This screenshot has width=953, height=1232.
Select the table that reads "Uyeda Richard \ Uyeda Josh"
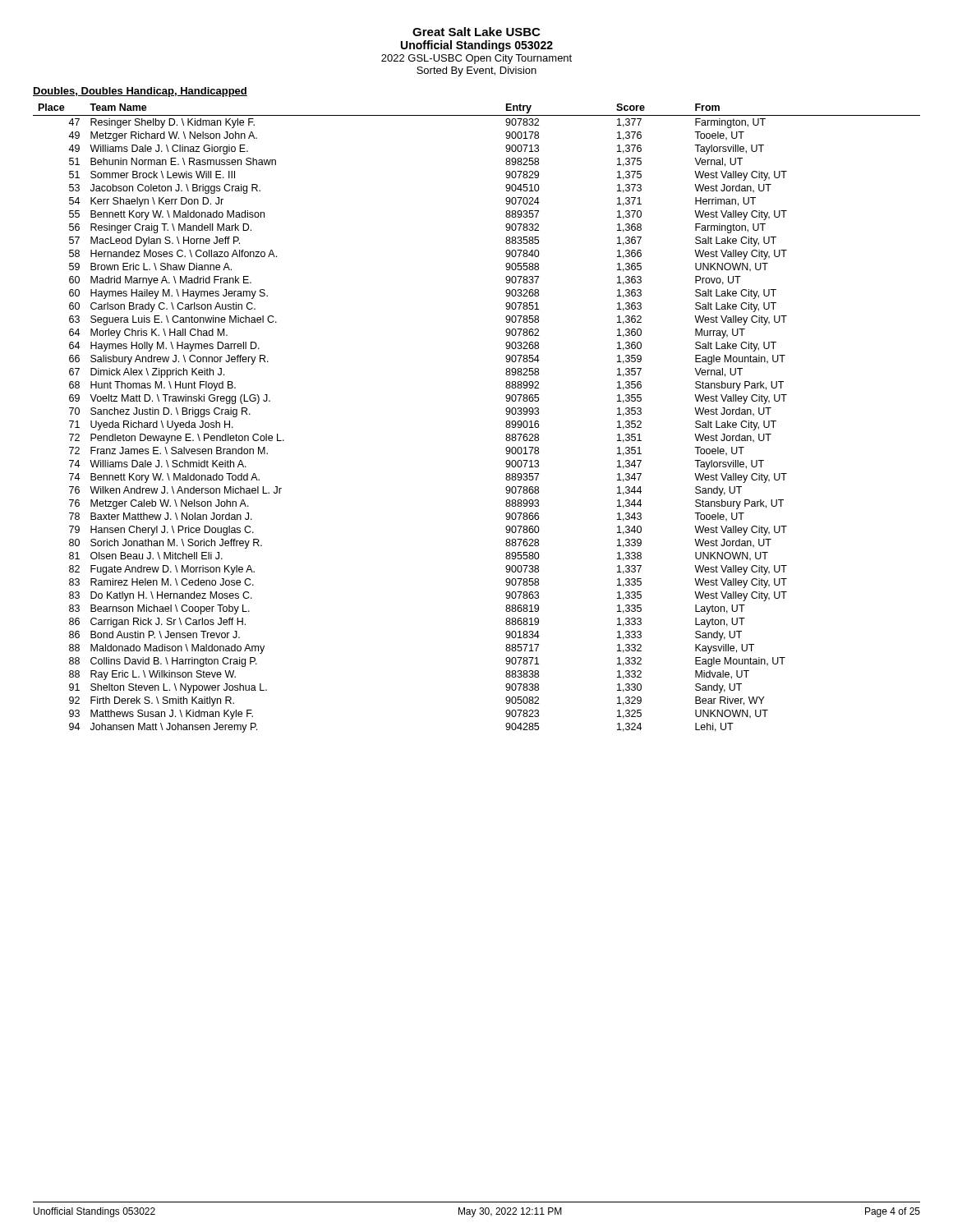(x=476, y=417)
